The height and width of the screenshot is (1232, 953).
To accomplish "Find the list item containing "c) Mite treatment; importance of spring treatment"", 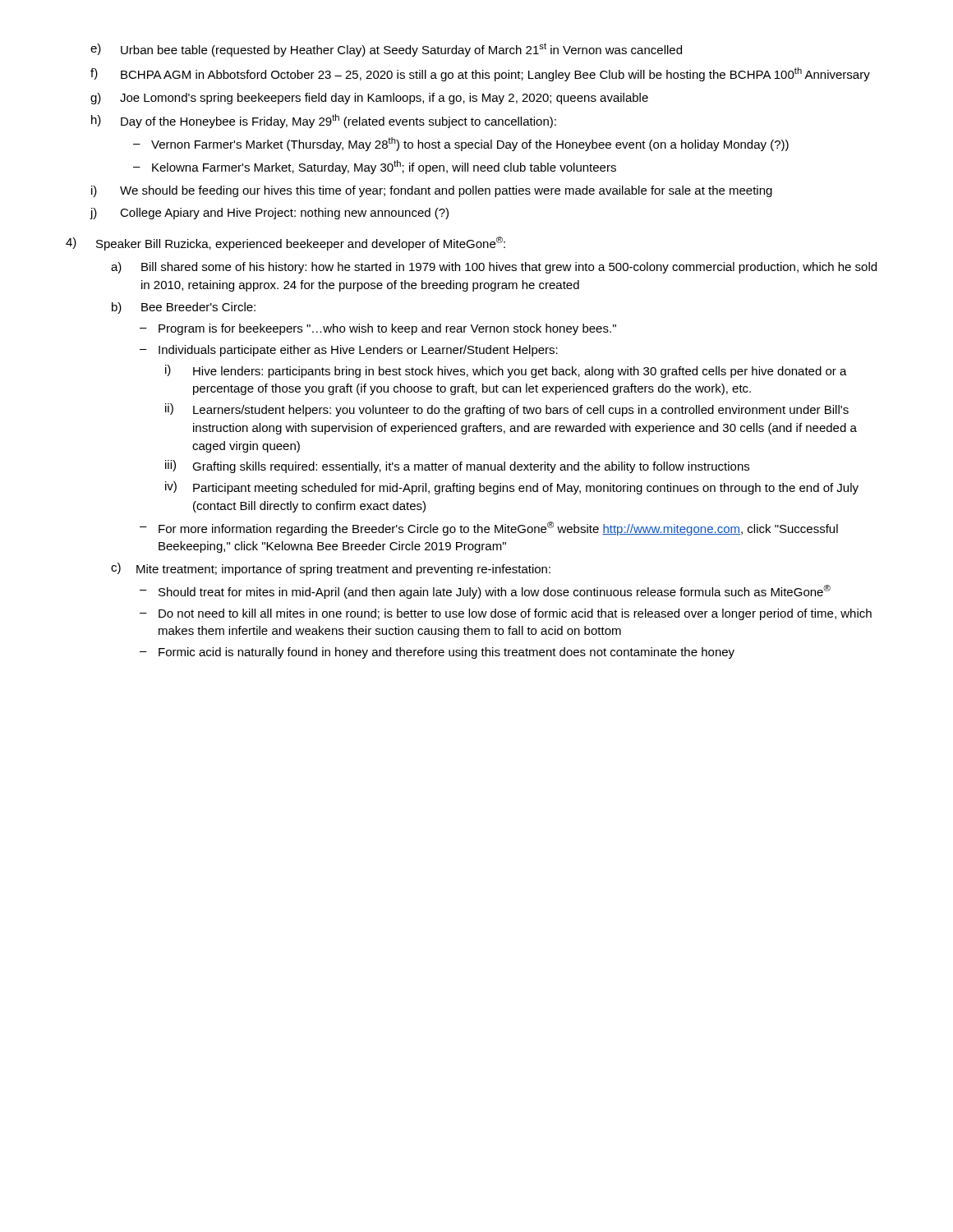I will coord(499,569).
